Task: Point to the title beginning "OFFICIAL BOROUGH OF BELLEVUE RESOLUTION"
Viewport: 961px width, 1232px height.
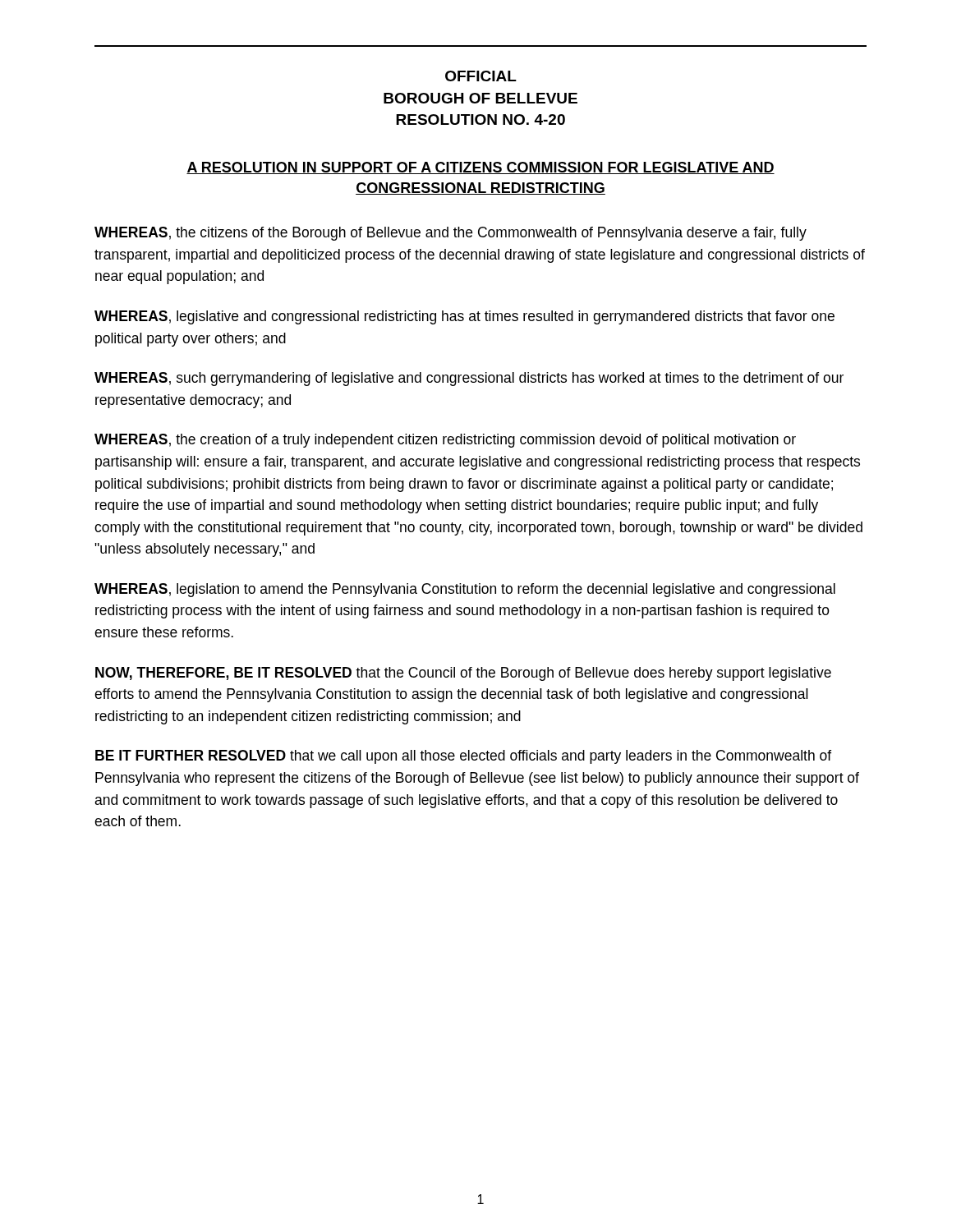Action: [480, 98]
